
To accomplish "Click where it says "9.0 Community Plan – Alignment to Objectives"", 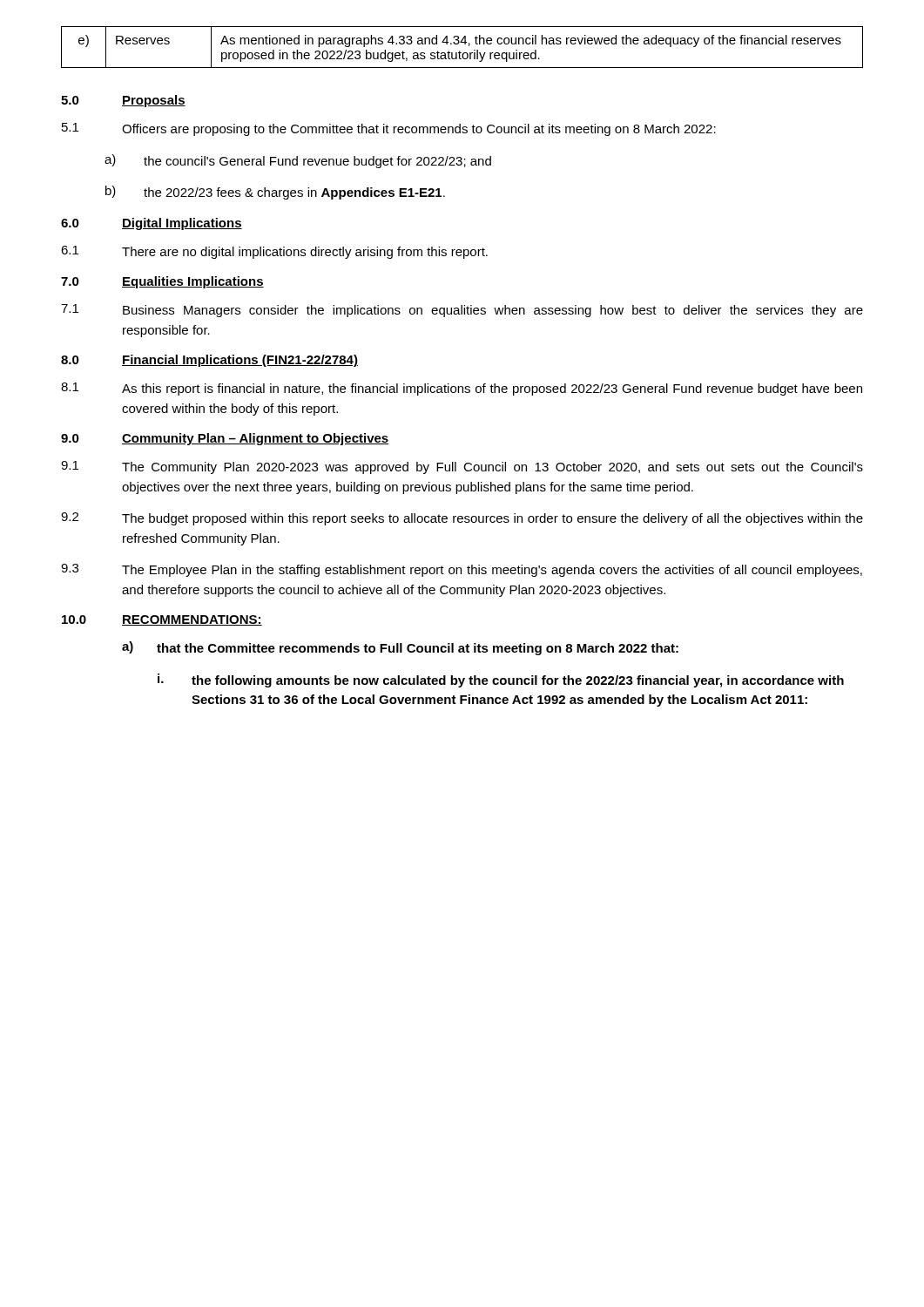I will point(225,439).
